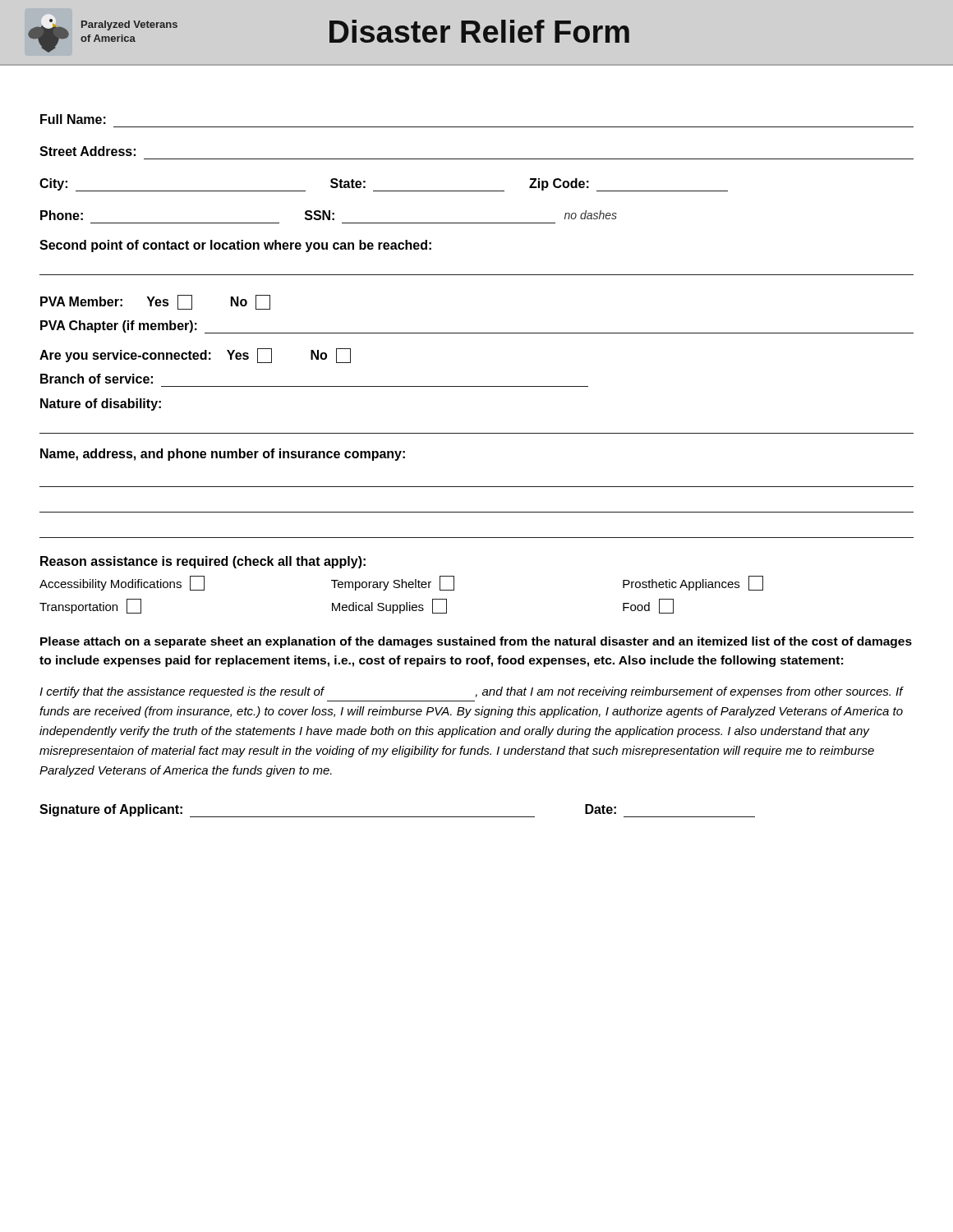The image size is (953, 1232).
Task: Select the text that reads "PVA Chapter (if member):"
Action: pyautogui.click(x=476, y=325)
